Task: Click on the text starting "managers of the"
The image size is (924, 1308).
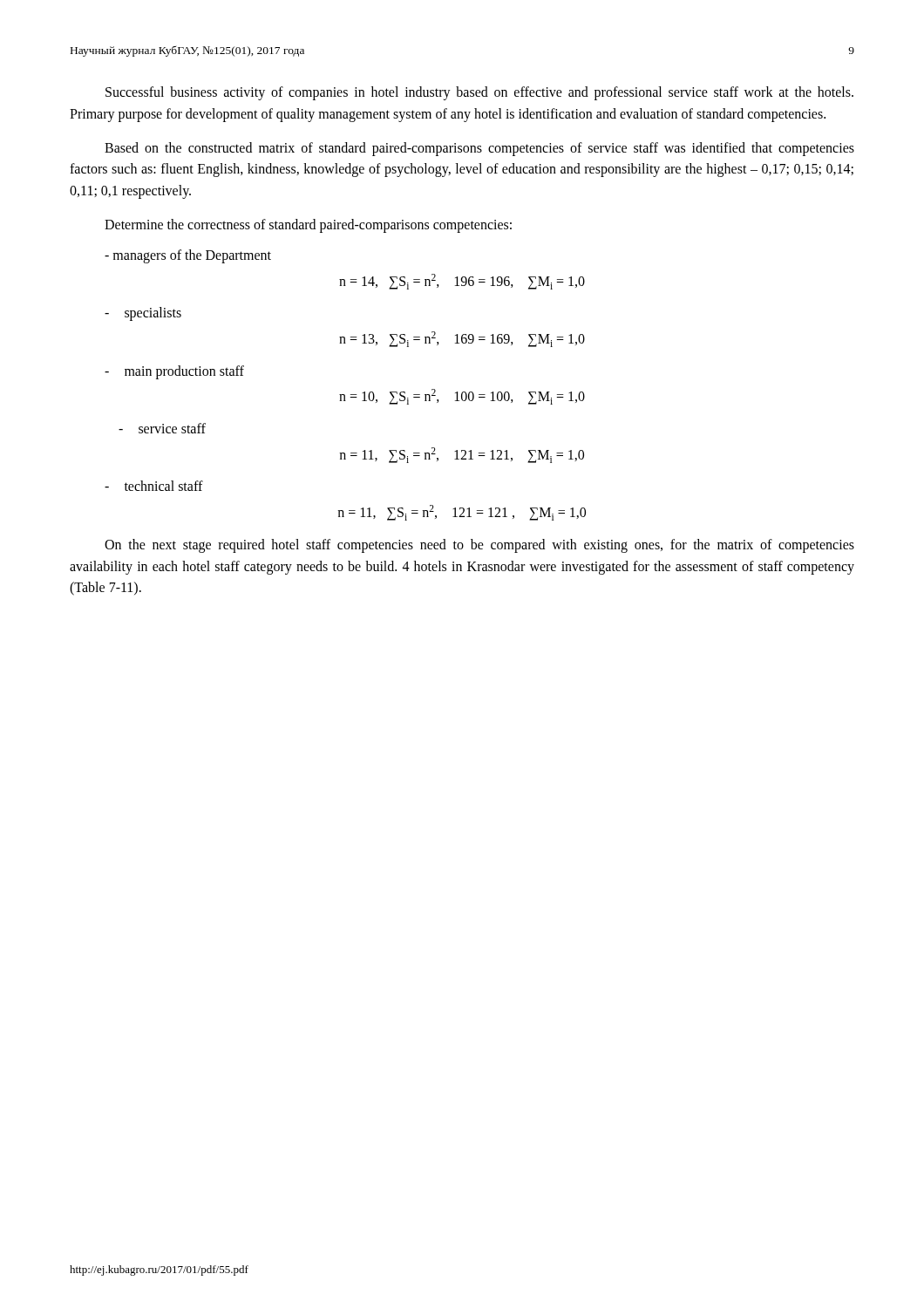Action: coord(188,255)
